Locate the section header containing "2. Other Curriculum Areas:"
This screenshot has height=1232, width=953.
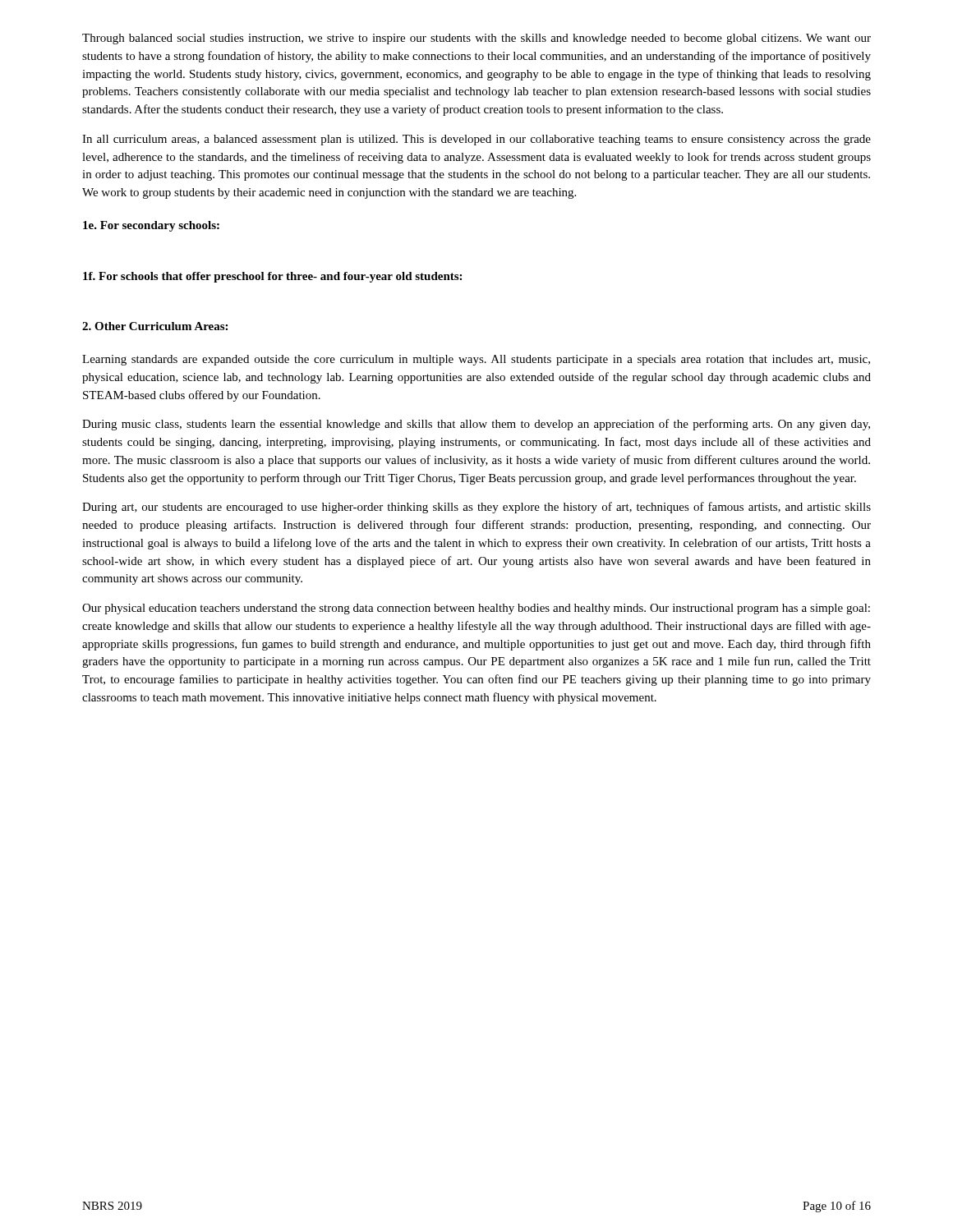[156, 326]
